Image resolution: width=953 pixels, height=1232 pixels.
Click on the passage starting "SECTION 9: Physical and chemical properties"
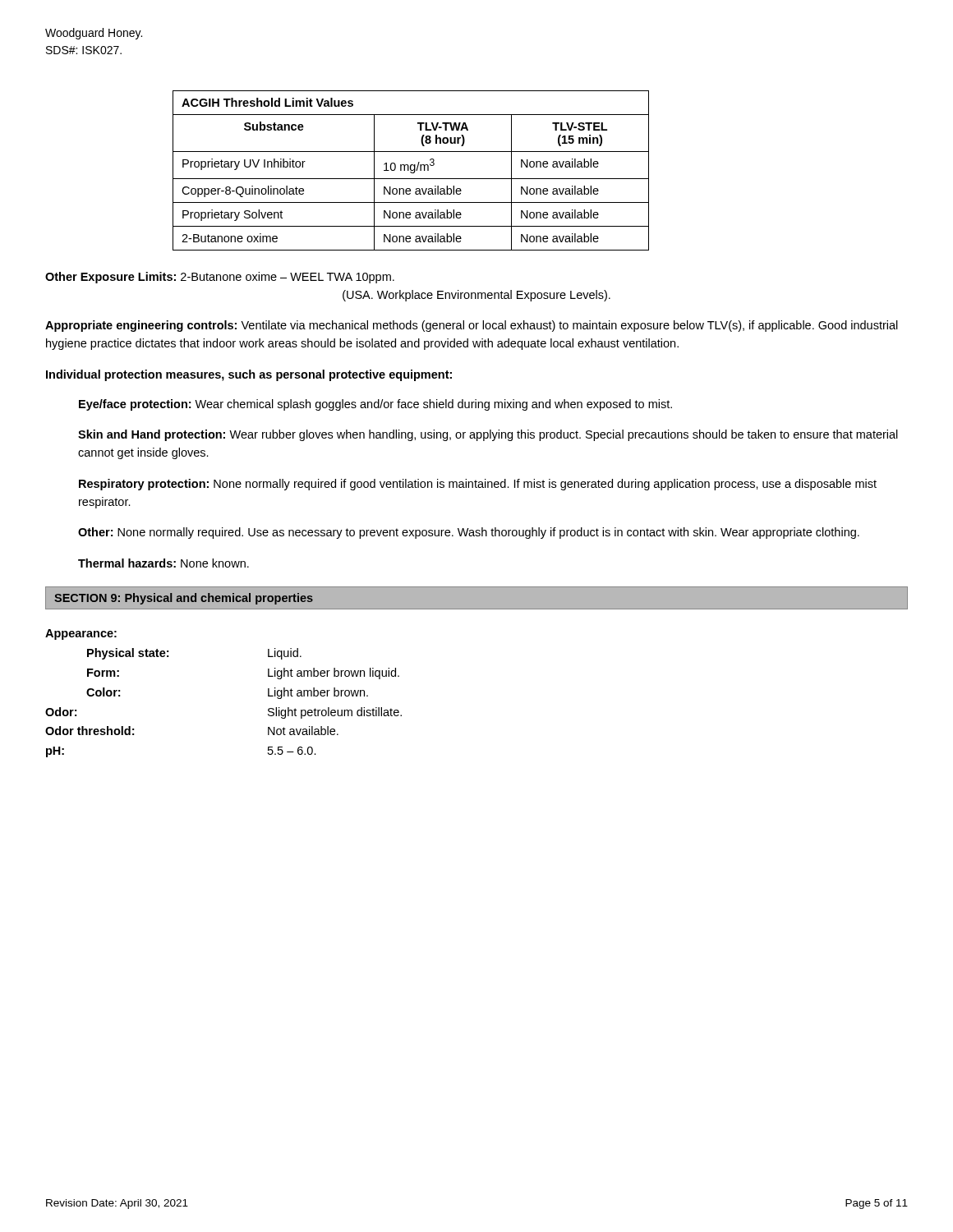click(184, 598)
